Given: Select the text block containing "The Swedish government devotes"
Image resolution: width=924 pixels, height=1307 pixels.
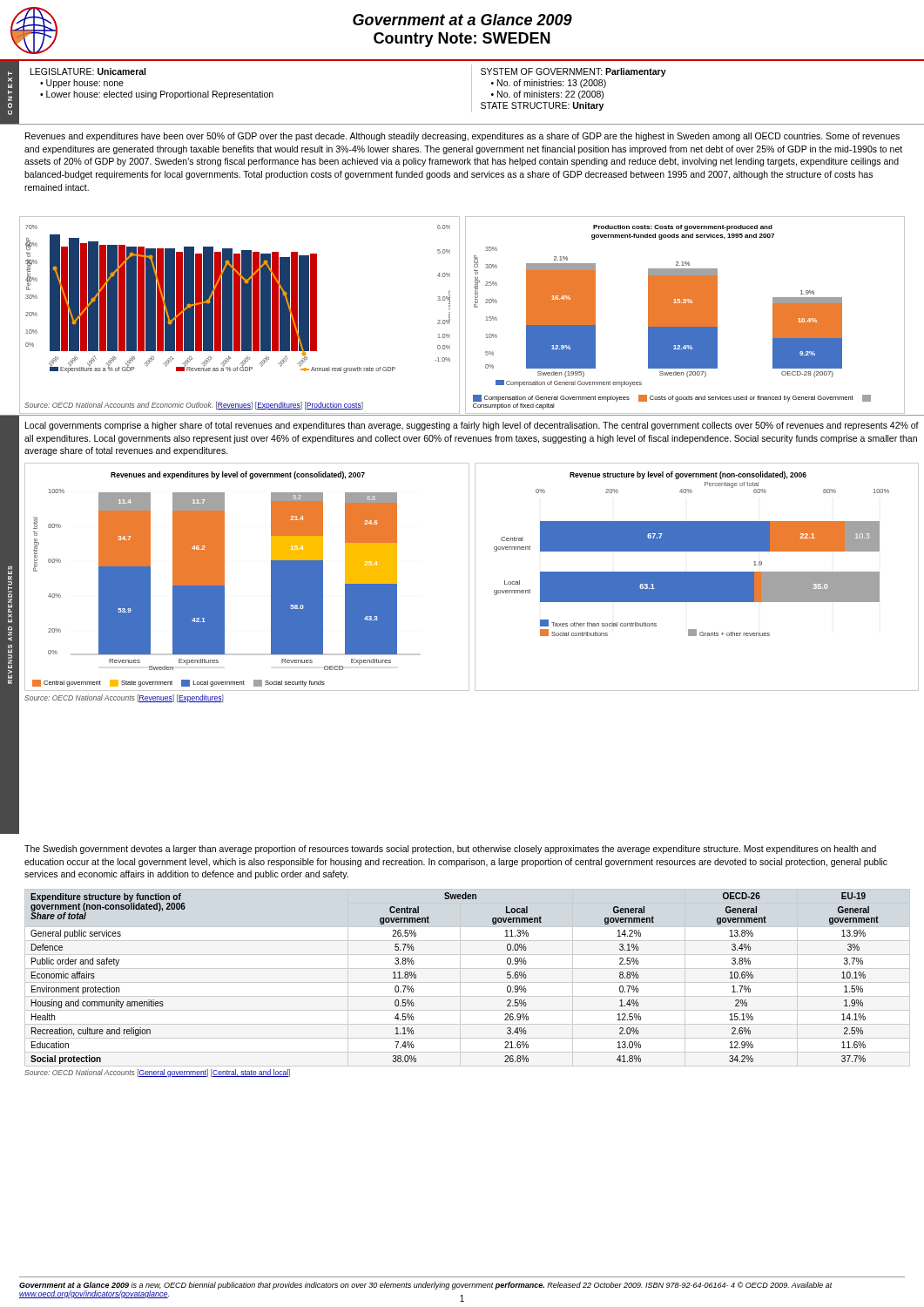Looking at the screenshot, I should point(456,861).
